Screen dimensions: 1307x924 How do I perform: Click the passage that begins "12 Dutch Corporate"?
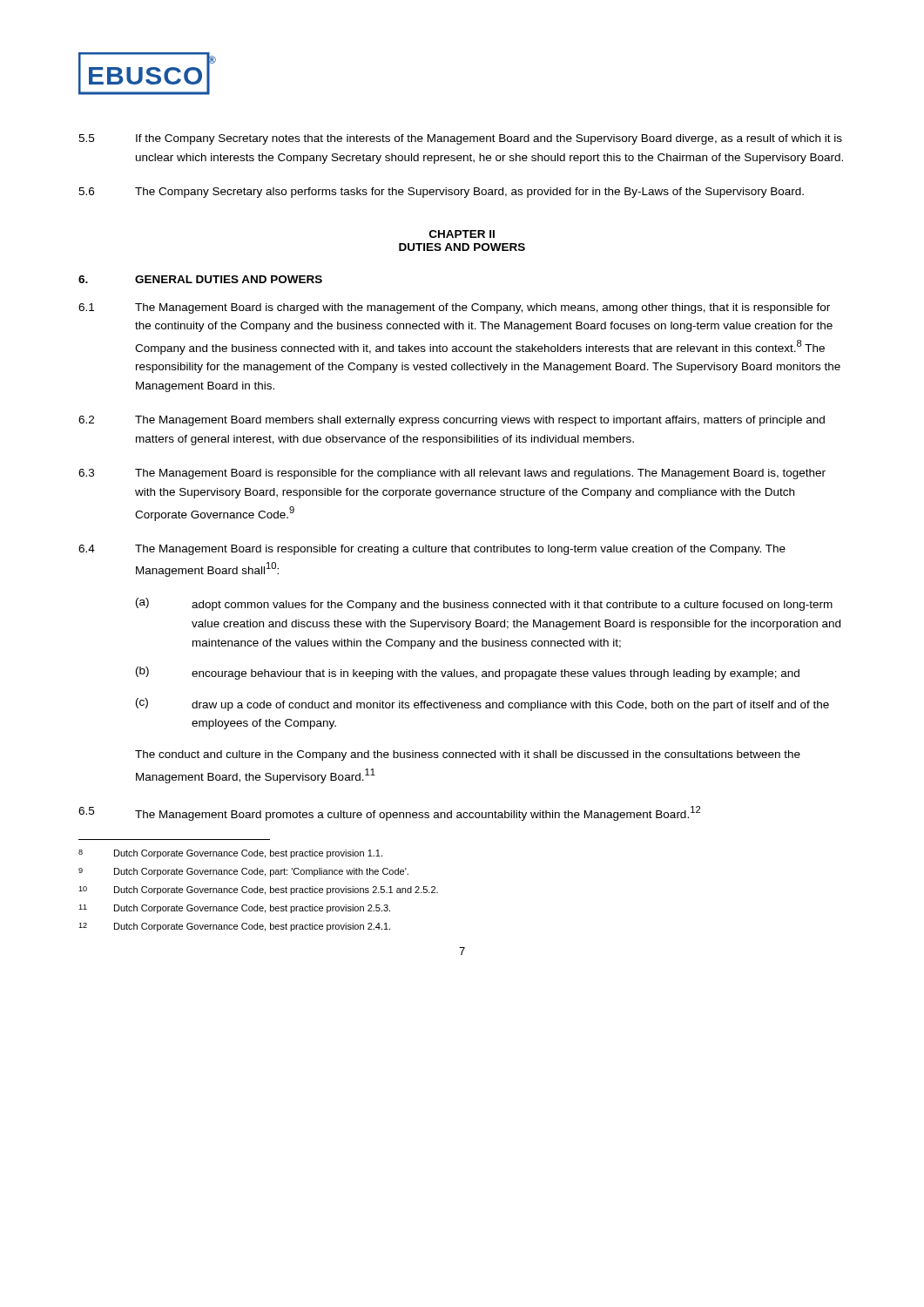[x=235, y=928]
